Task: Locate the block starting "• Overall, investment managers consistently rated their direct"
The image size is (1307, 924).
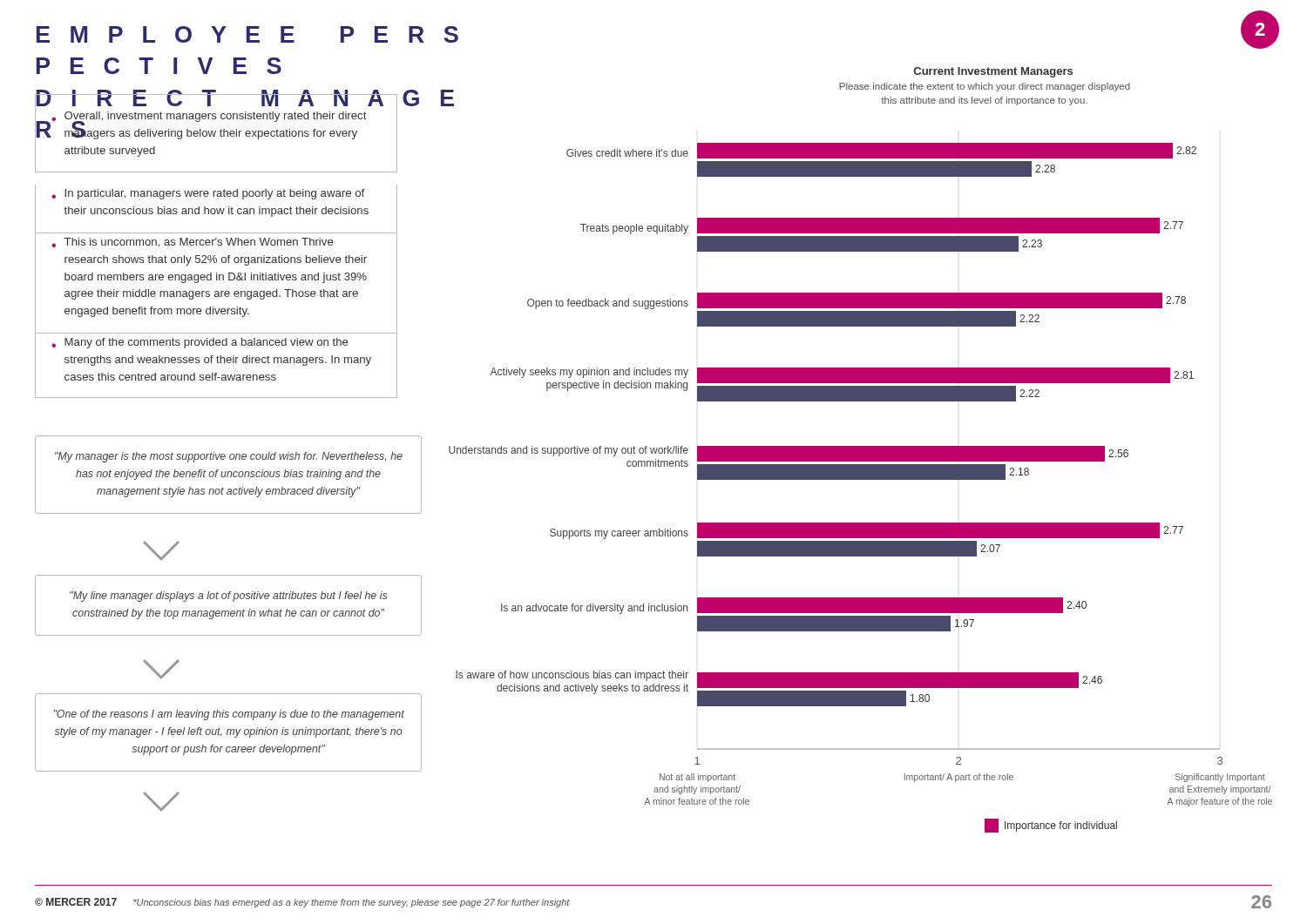Action: [216, 133]
